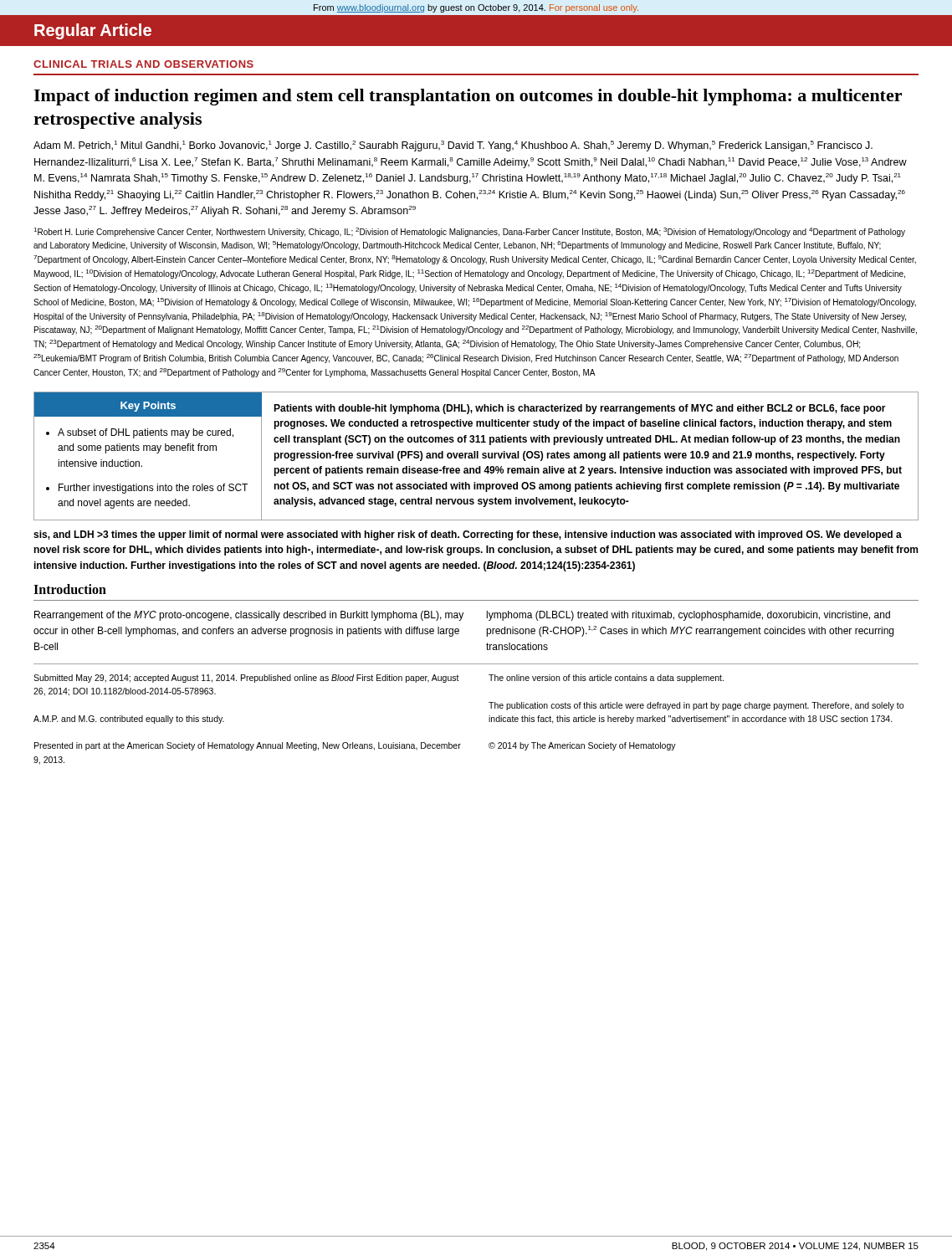The height and width of the screenshot is (1255, 952).
Task: Find the text starting "Submitted May 29,"
Action: tap(246, 679)
